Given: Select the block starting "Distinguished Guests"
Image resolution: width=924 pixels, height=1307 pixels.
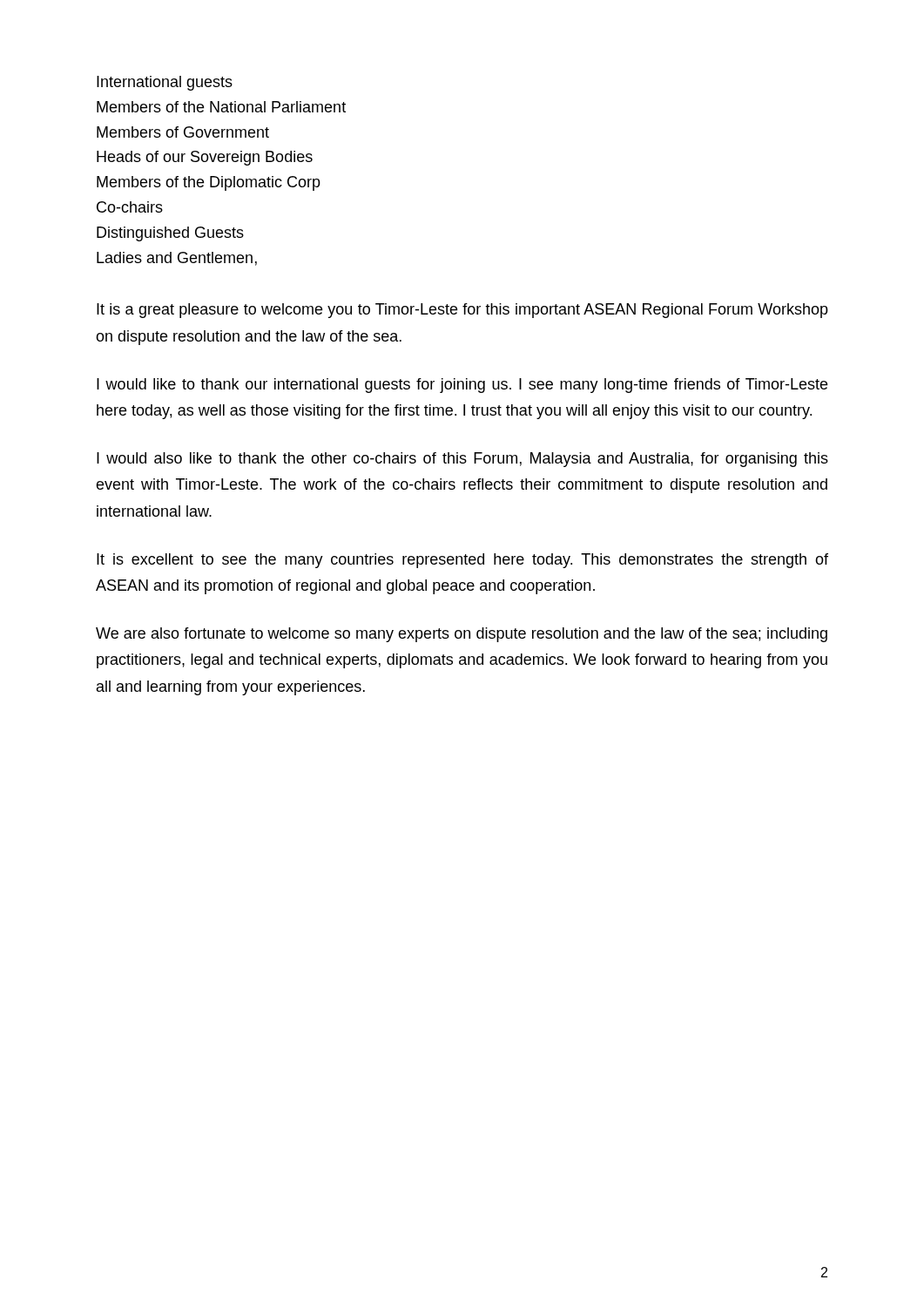Looking at the screenshot, I should (x=170, y=232).
